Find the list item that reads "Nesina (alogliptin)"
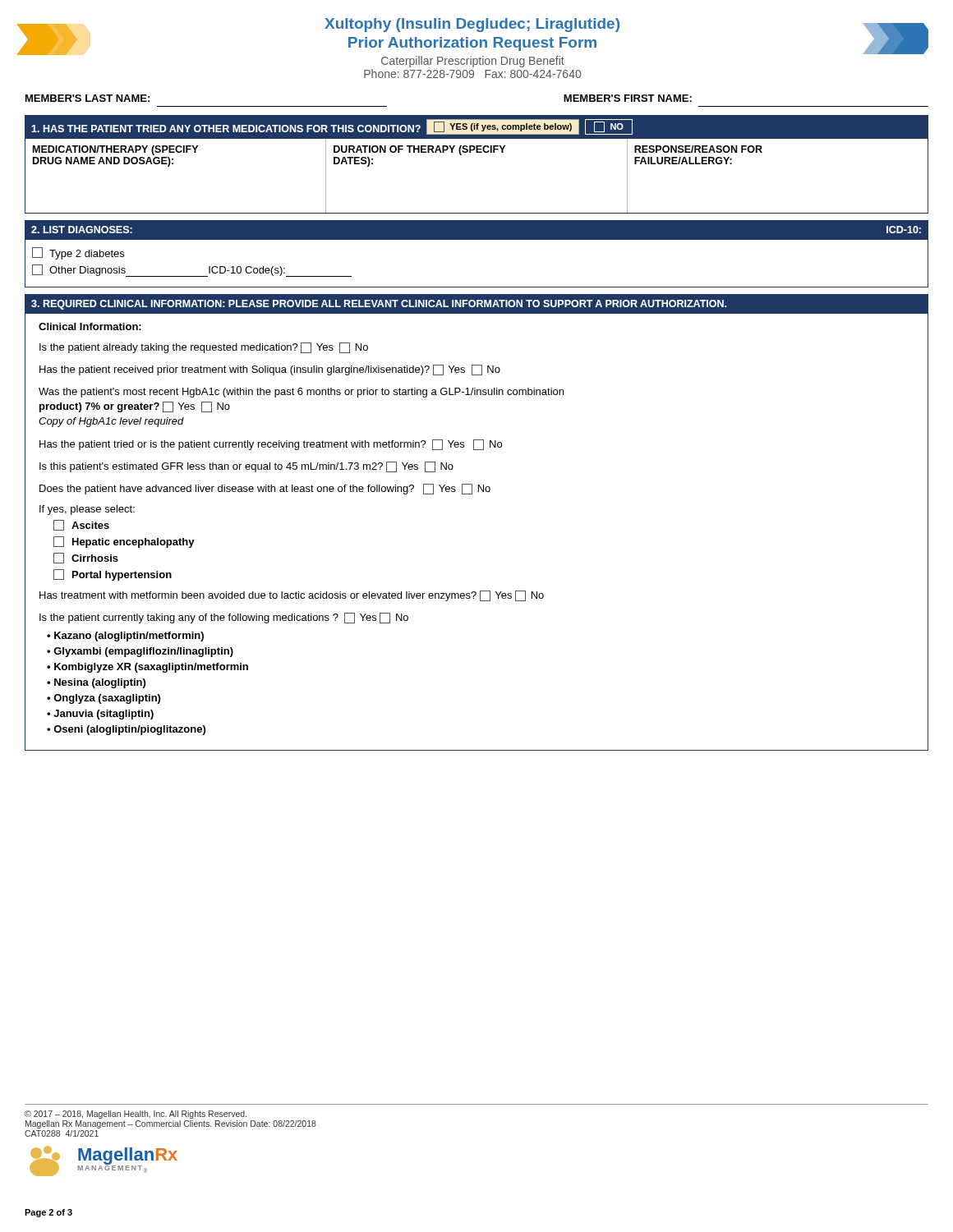Screen dimensions: 1232x953 [100, 683]
